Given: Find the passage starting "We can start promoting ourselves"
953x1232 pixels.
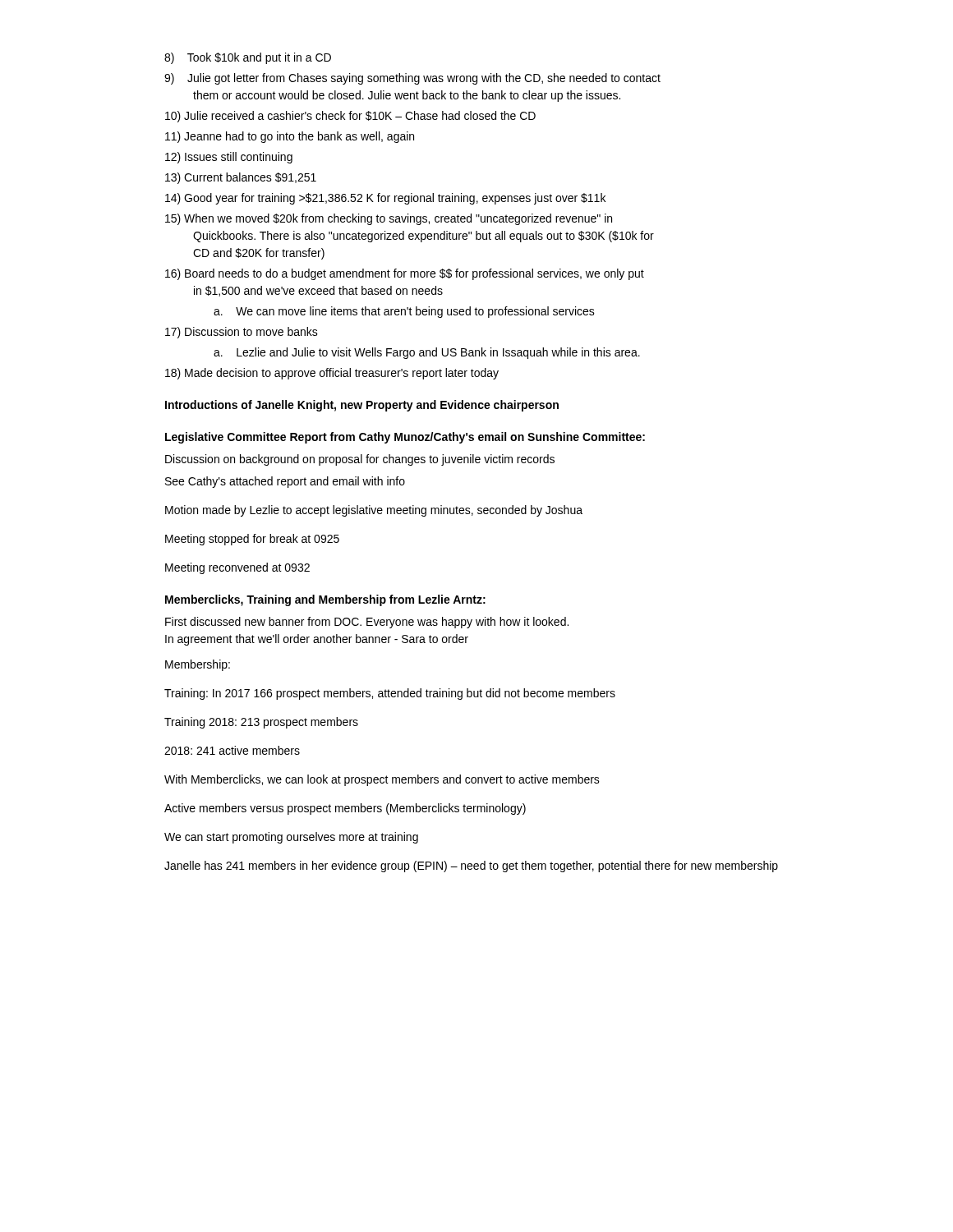Looking at the screenshot, I should [x=291, y=837].
